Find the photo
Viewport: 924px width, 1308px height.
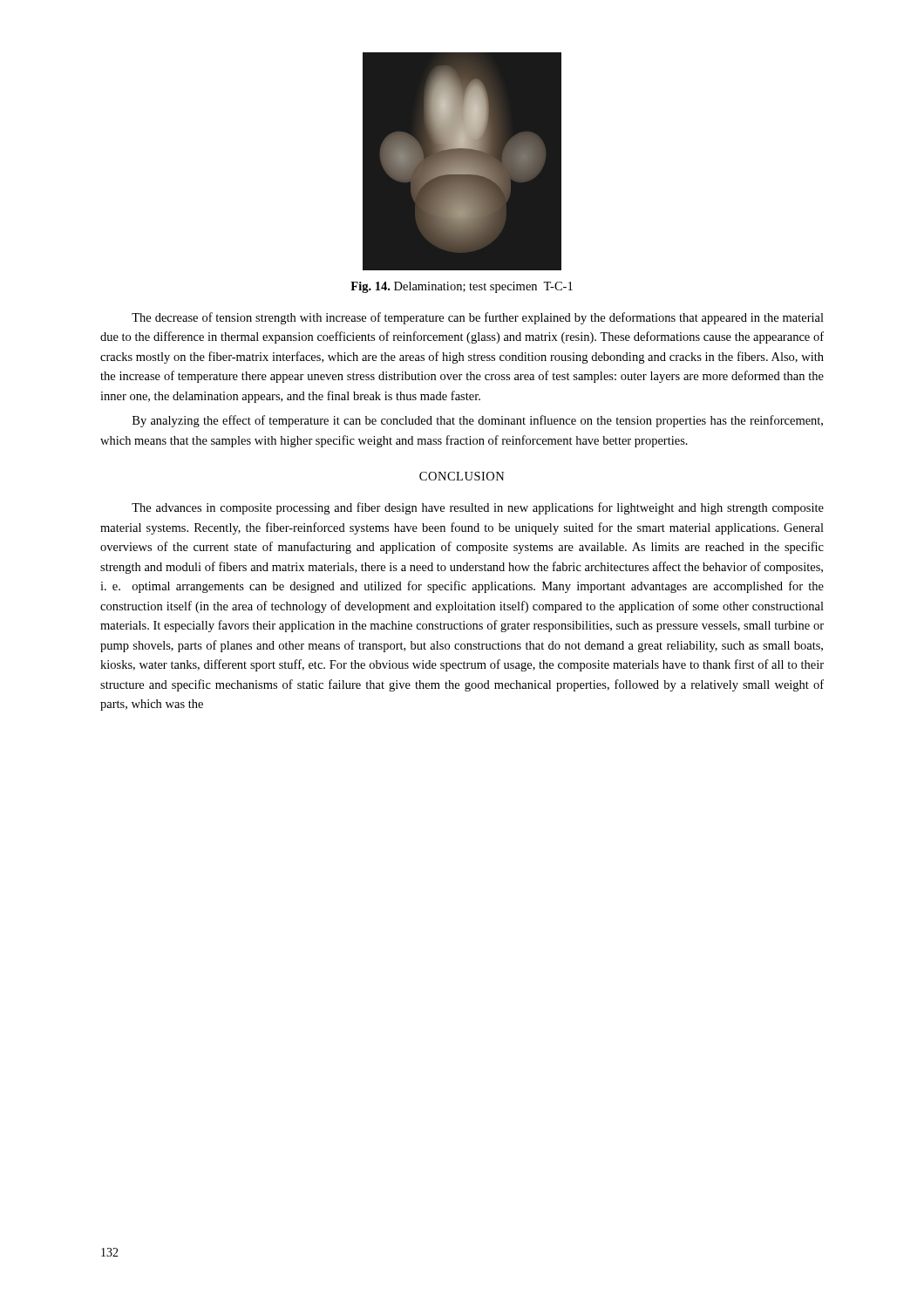point(462,161)
